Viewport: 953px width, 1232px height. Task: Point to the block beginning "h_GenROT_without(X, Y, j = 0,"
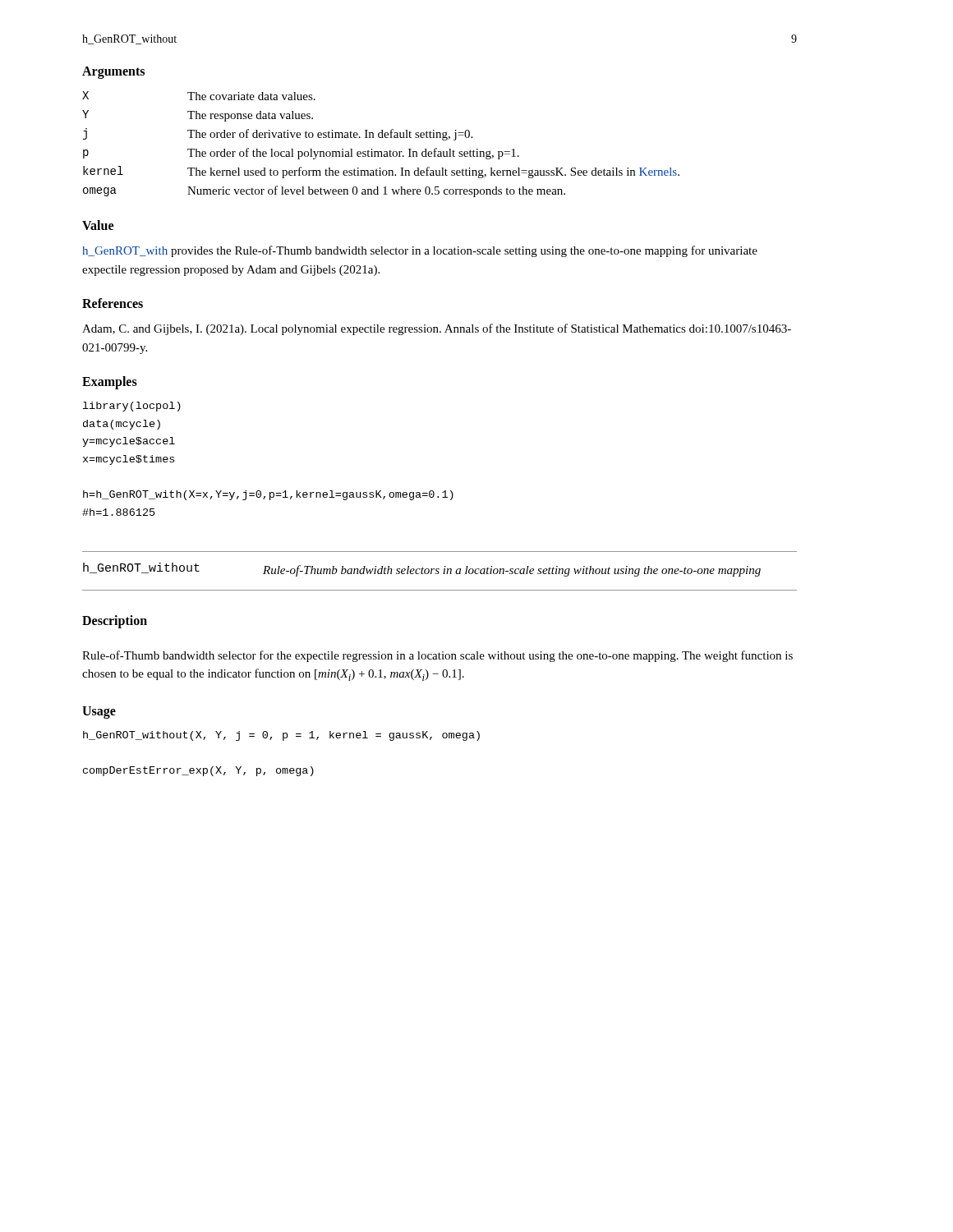coord(281,736)
